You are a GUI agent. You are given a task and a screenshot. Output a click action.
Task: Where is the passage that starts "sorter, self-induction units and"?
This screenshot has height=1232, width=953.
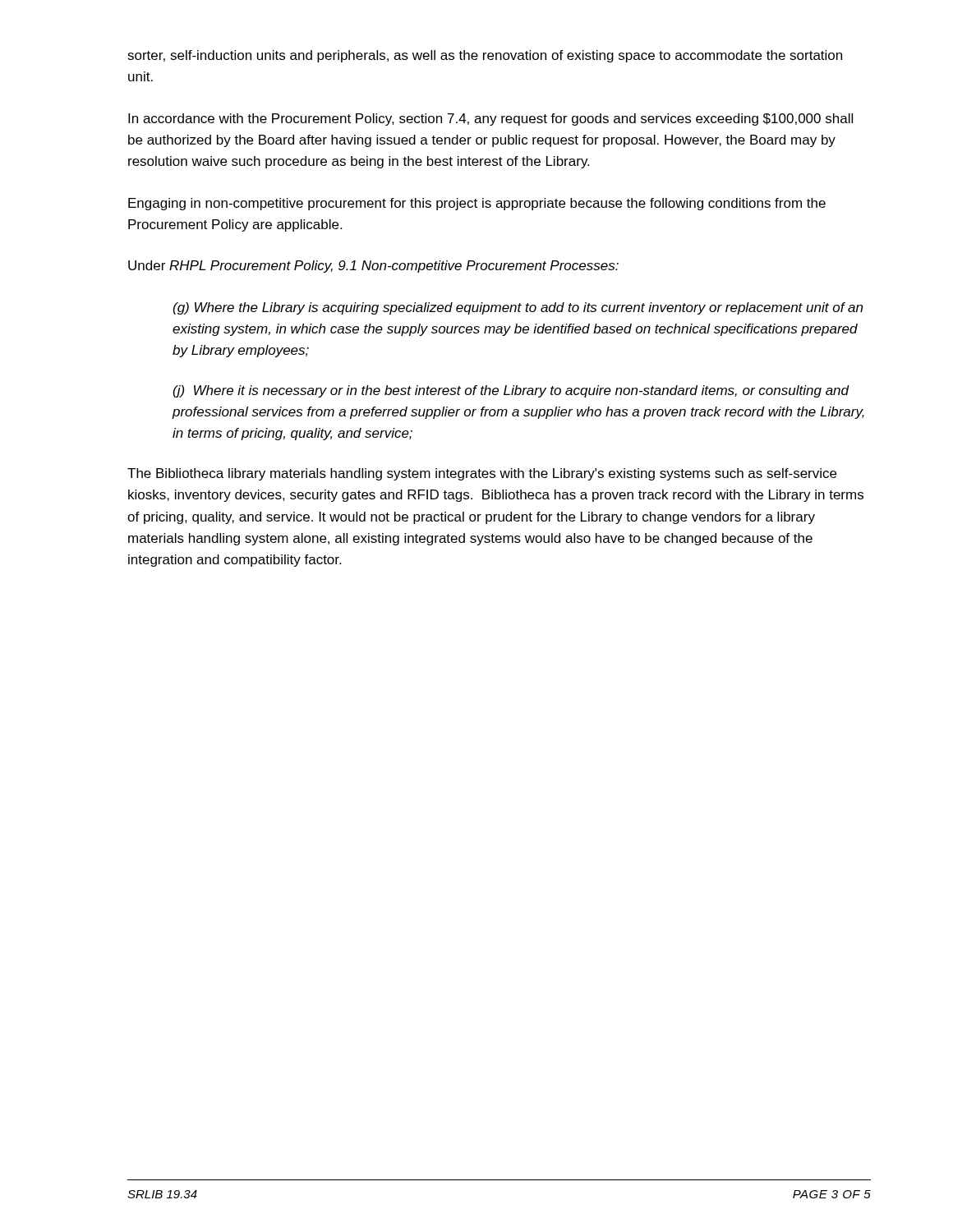tap(485, 66)
